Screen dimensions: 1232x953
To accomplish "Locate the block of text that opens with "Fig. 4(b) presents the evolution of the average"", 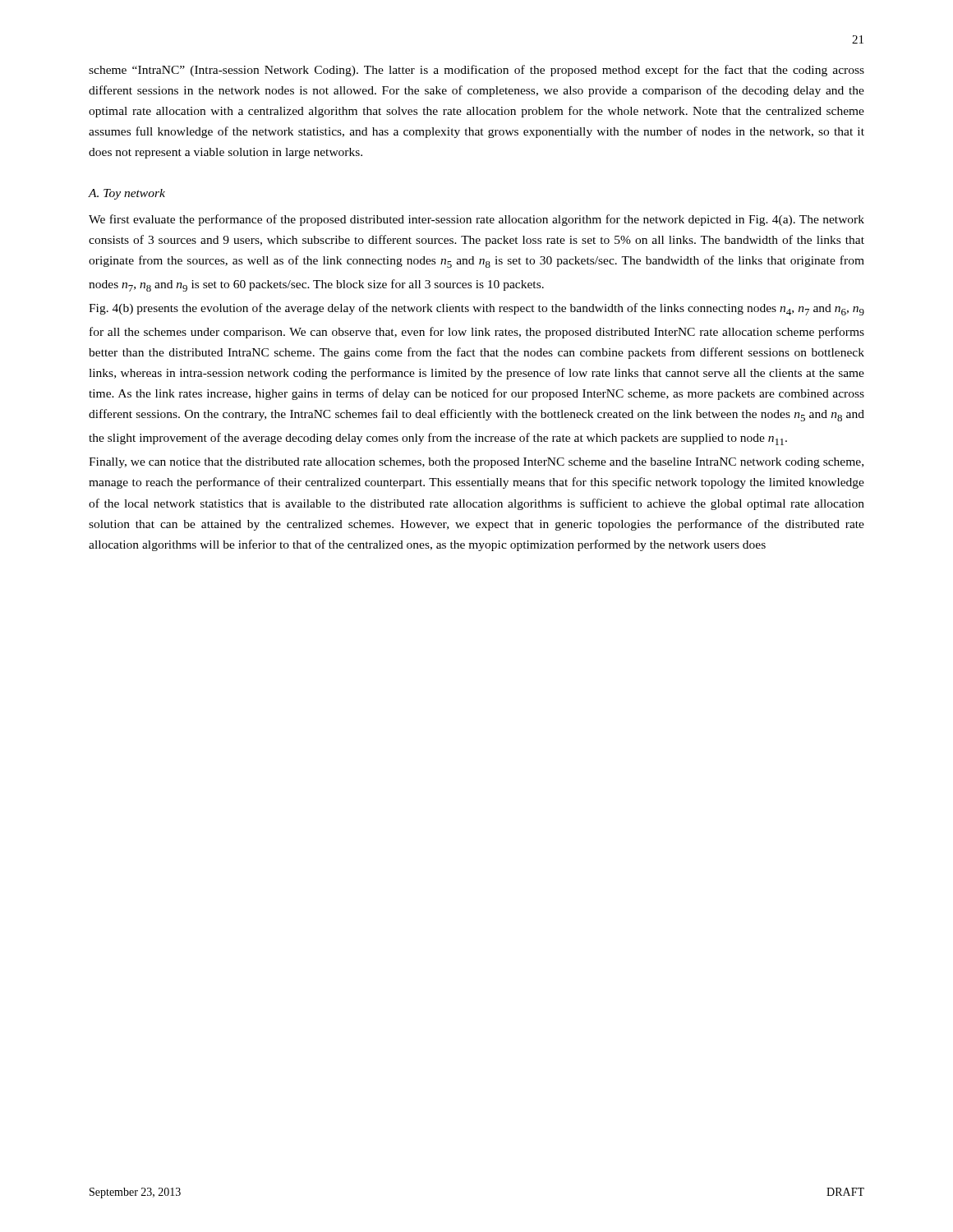I will [476, 374].
